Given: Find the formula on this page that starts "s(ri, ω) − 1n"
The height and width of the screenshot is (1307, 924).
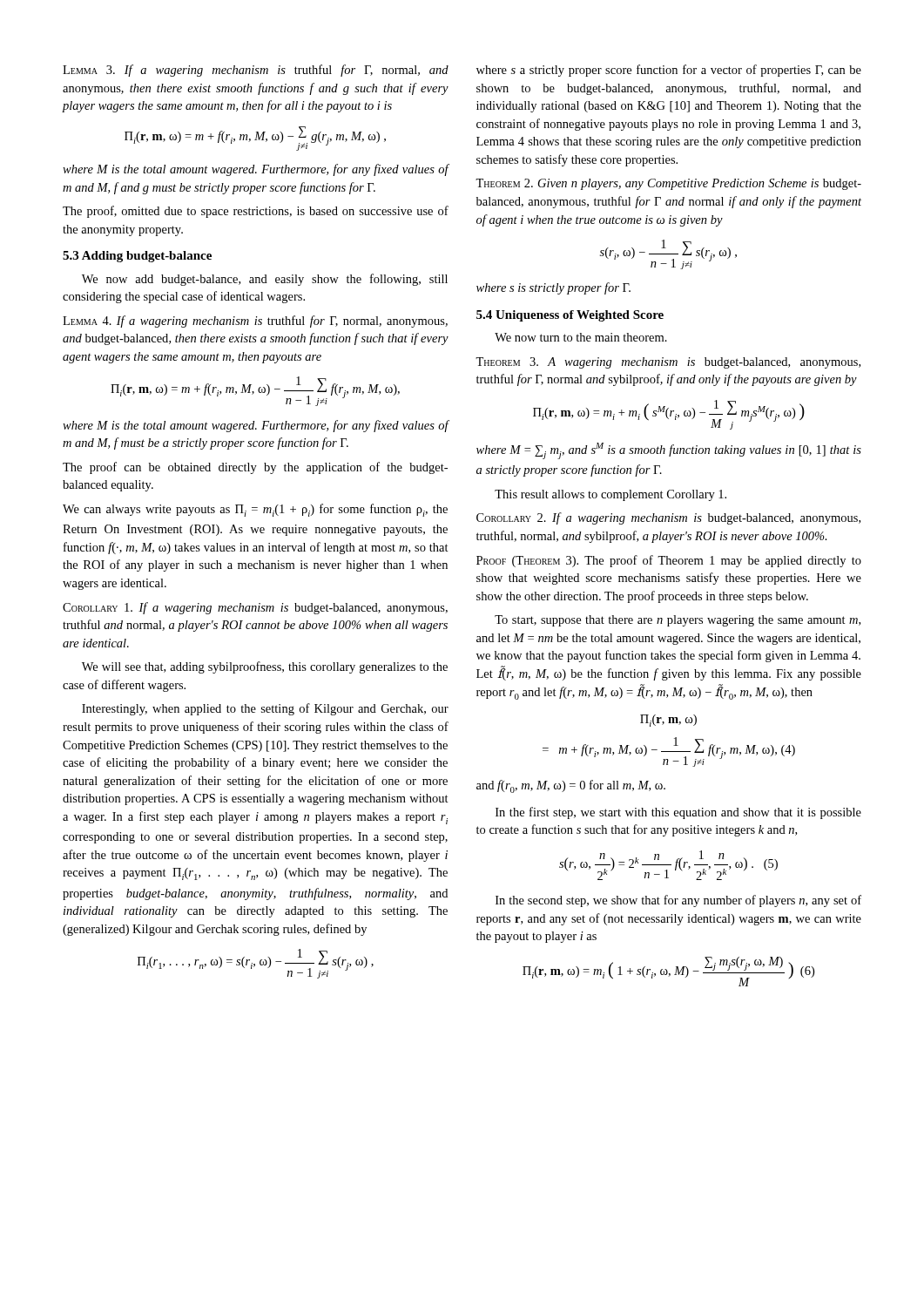Looking at the screenshot, I should click(x=669, y=254).
